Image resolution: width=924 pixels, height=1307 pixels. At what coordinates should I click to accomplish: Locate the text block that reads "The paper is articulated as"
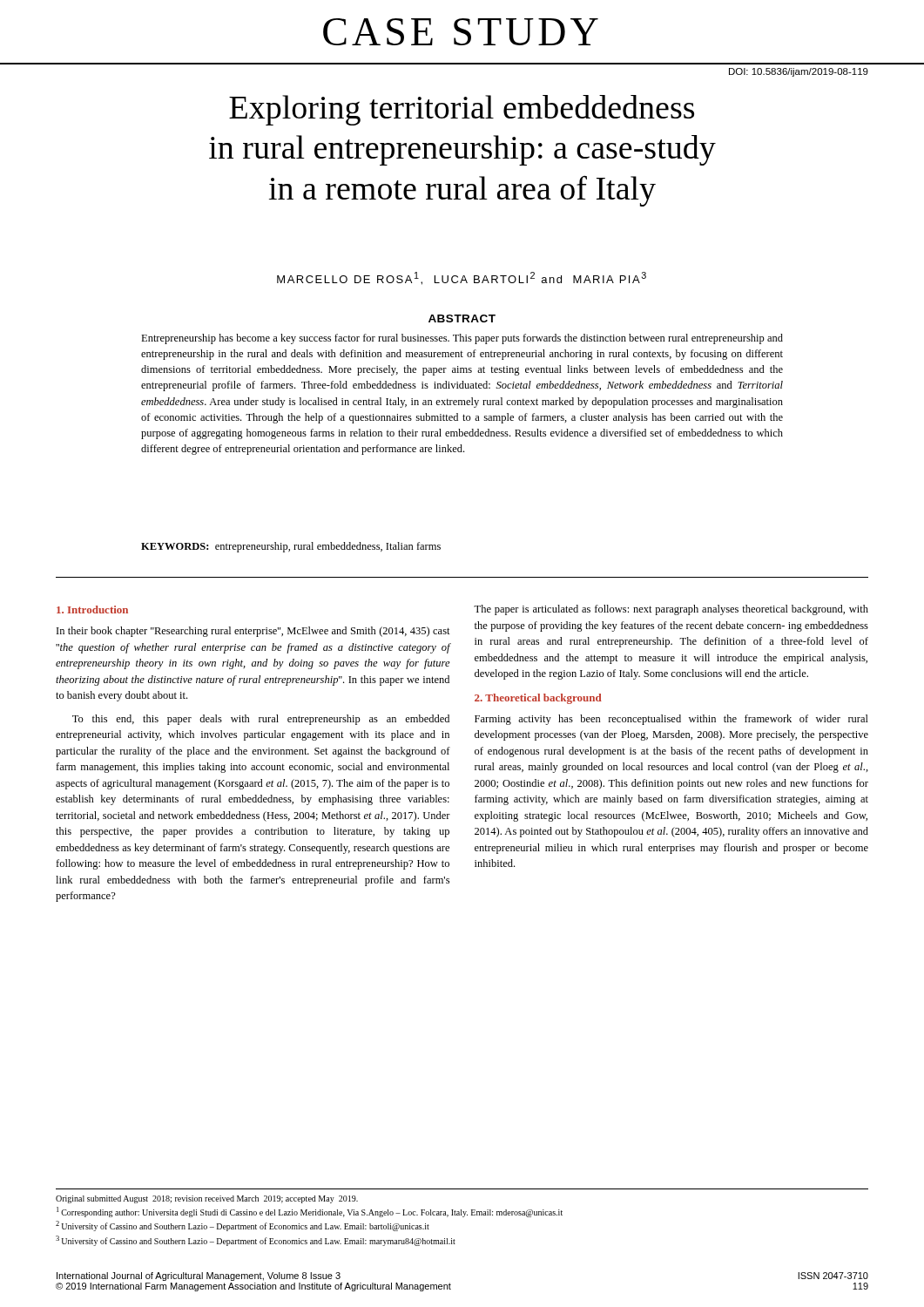coord(671,641)
